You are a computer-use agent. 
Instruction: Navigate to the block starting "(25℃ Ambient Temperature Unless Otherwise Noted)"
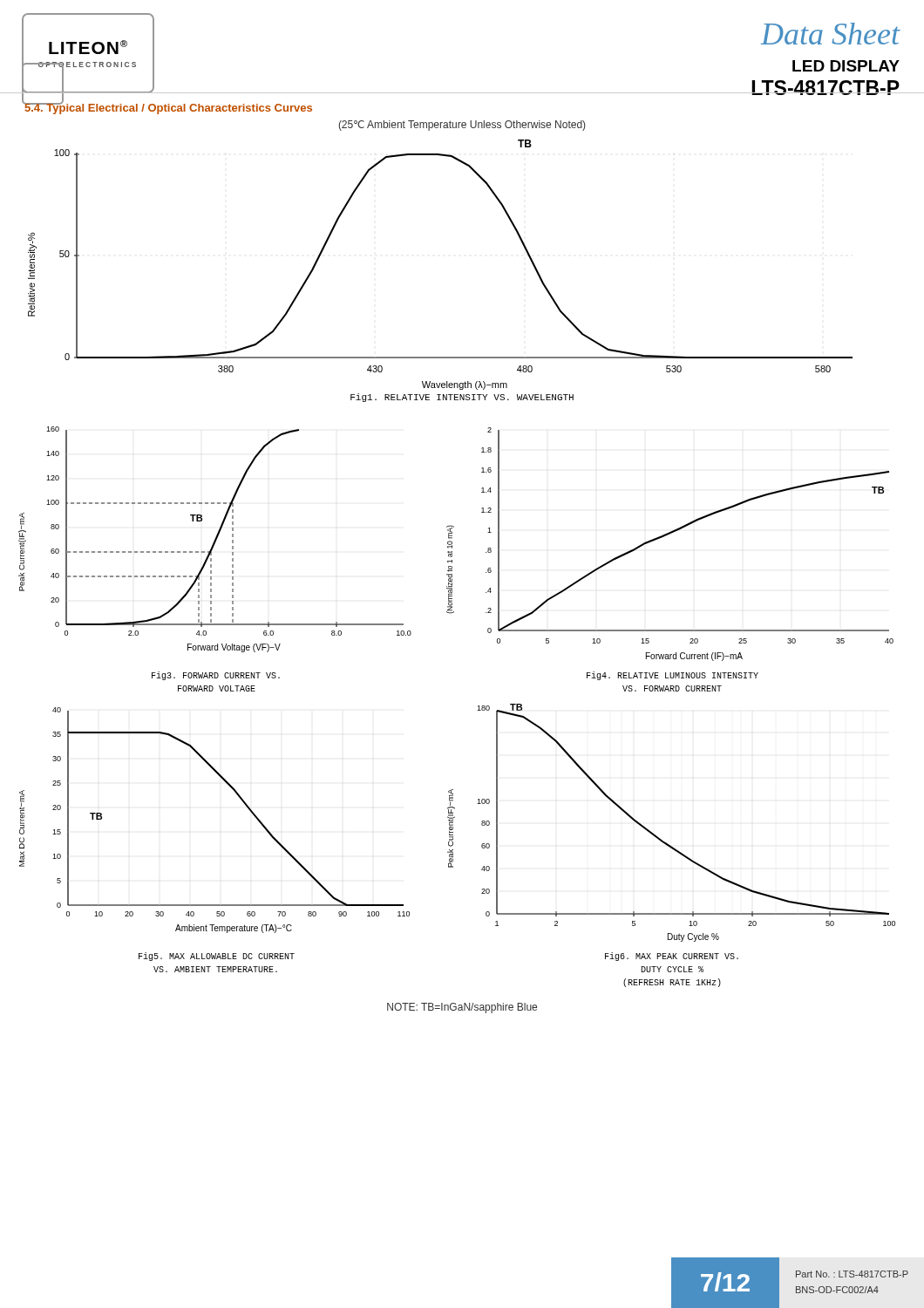click(x=462, y=125)
